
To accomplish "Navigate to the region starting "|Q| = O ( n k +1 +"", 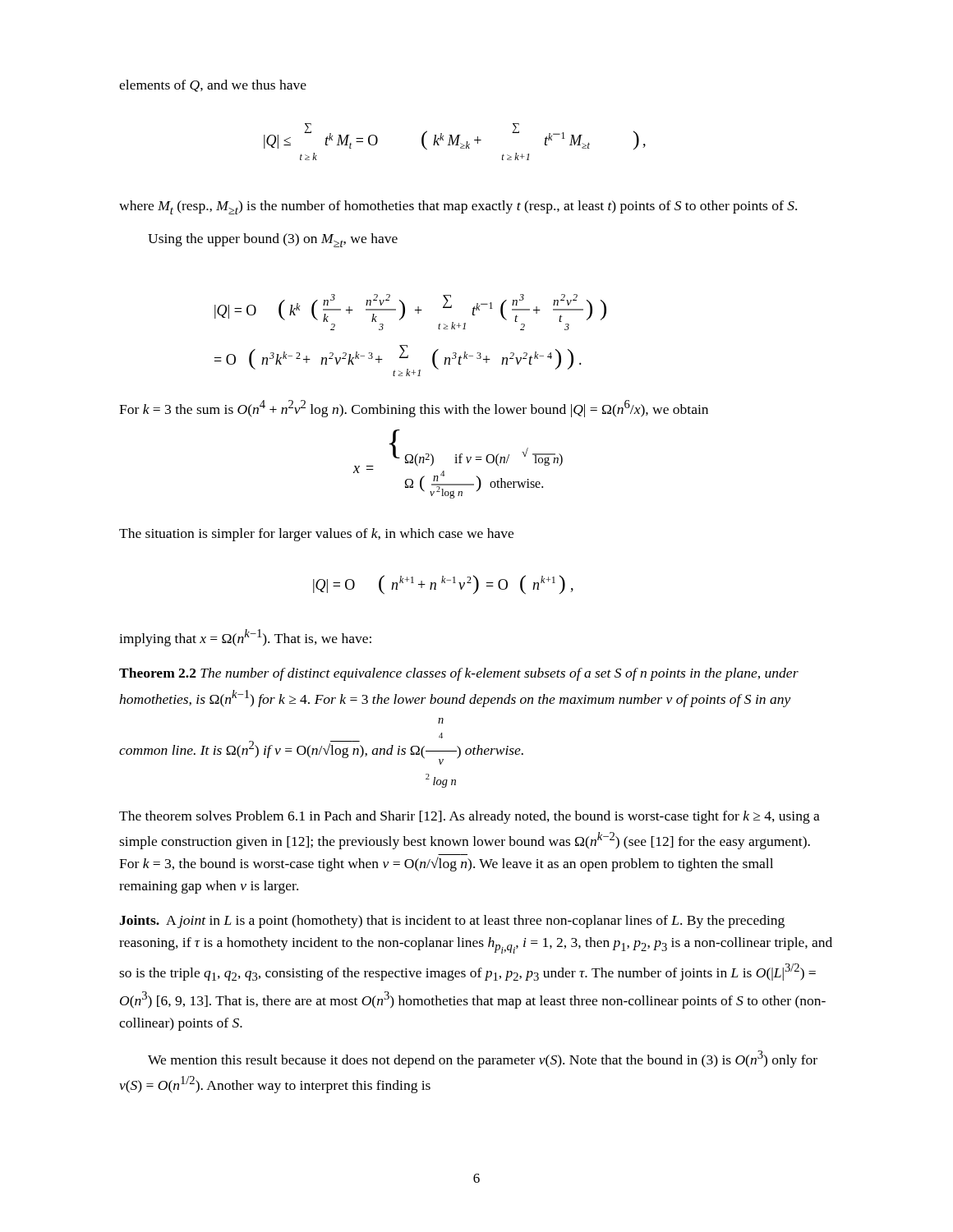I will [476, 584].
